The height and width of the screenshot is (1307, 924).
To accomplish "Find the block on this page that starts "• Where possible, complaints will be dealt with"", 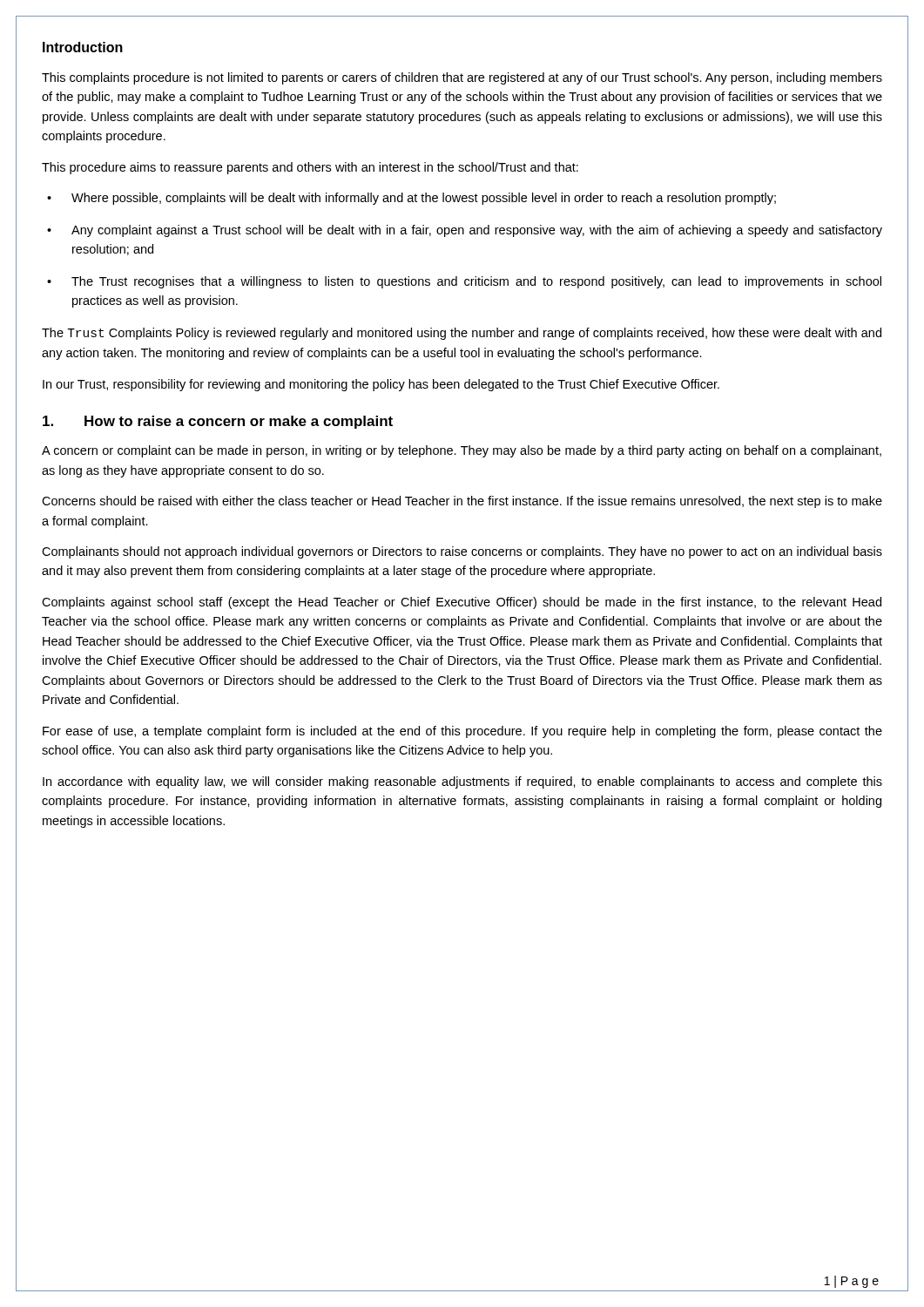I will [462, 198].
